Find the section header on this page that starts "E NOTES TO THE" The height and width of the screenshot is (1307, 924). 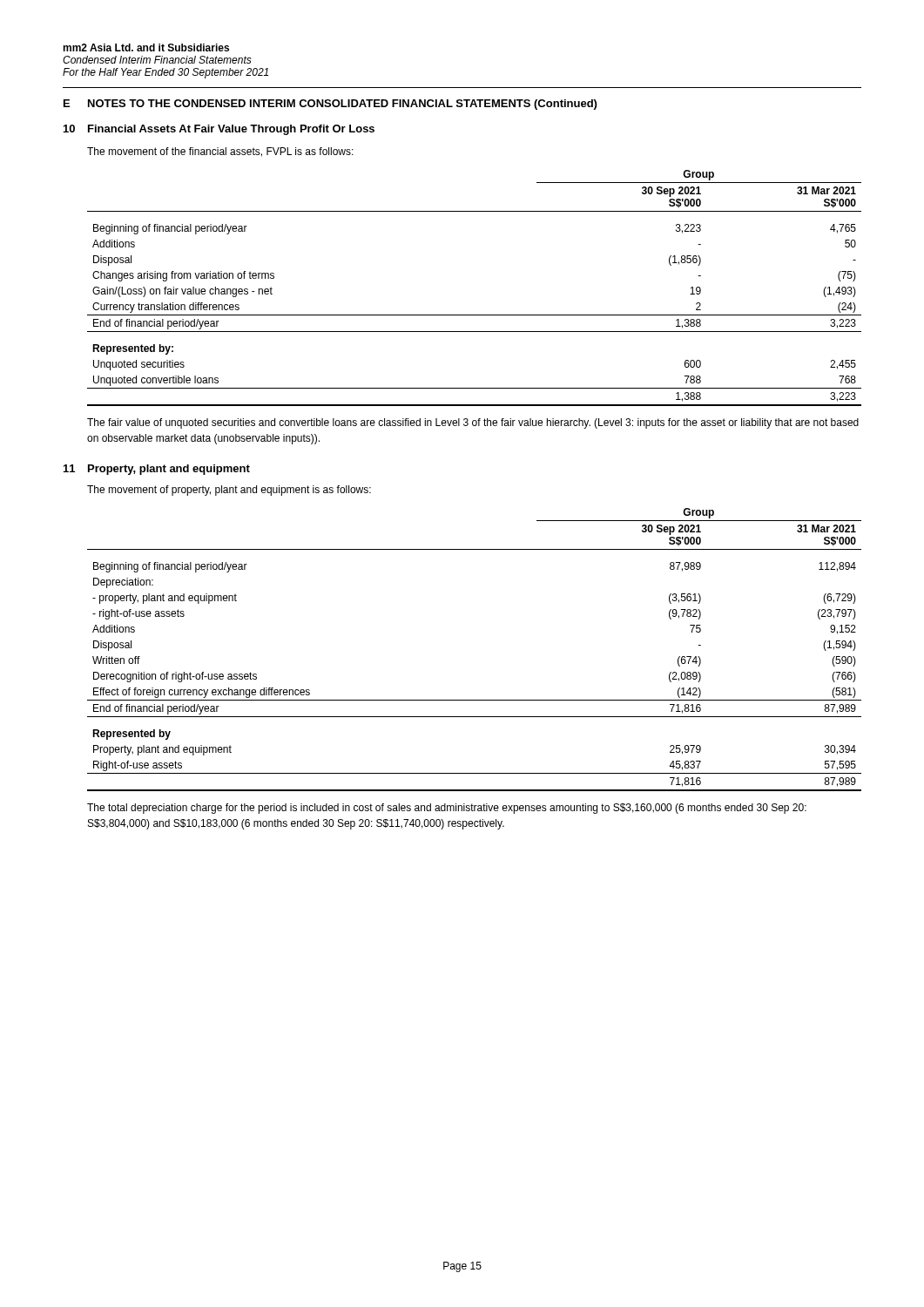(330, 103)
